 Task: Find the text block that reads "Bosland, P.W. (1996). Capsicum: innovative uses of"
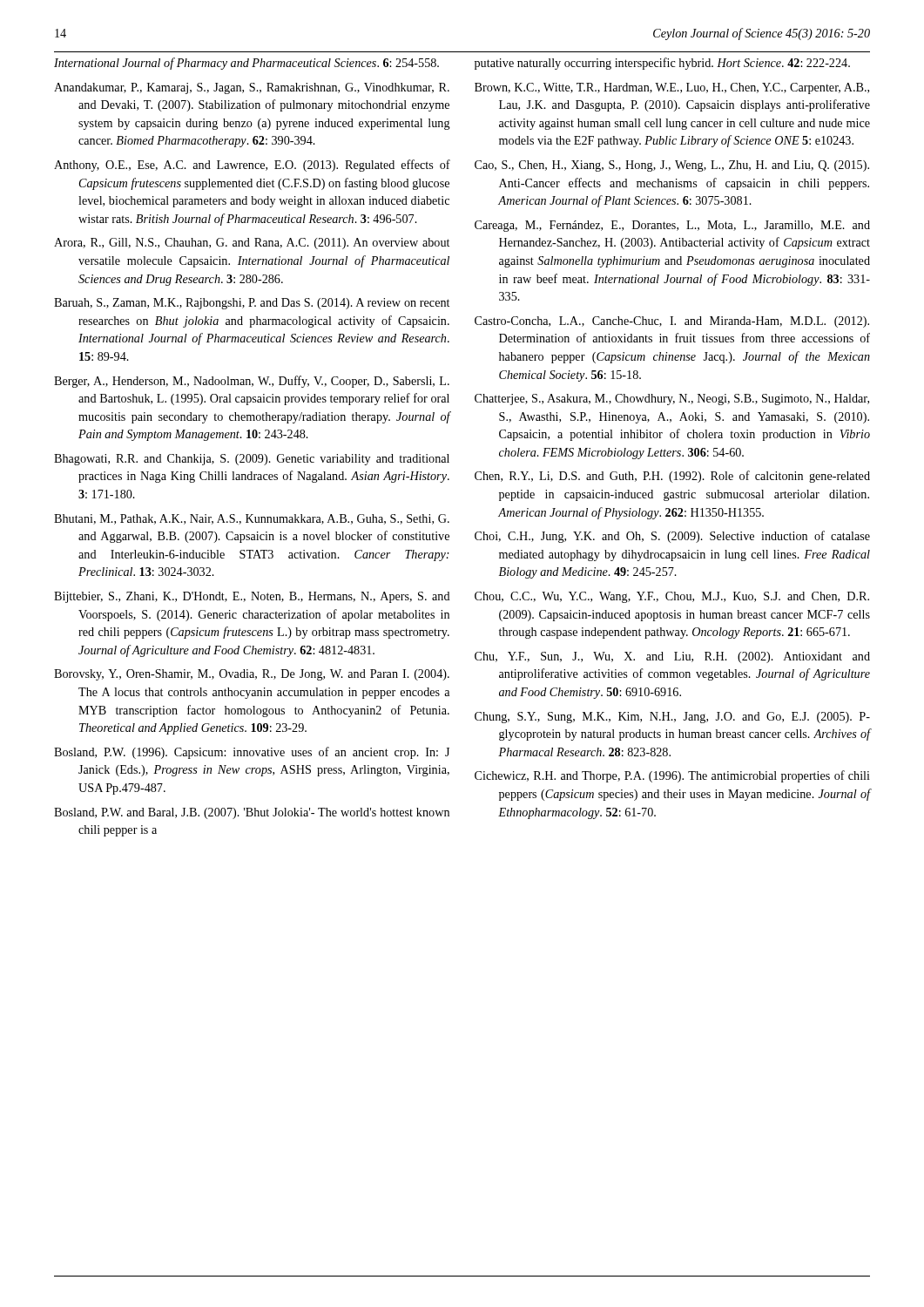[x=252, y=770]
